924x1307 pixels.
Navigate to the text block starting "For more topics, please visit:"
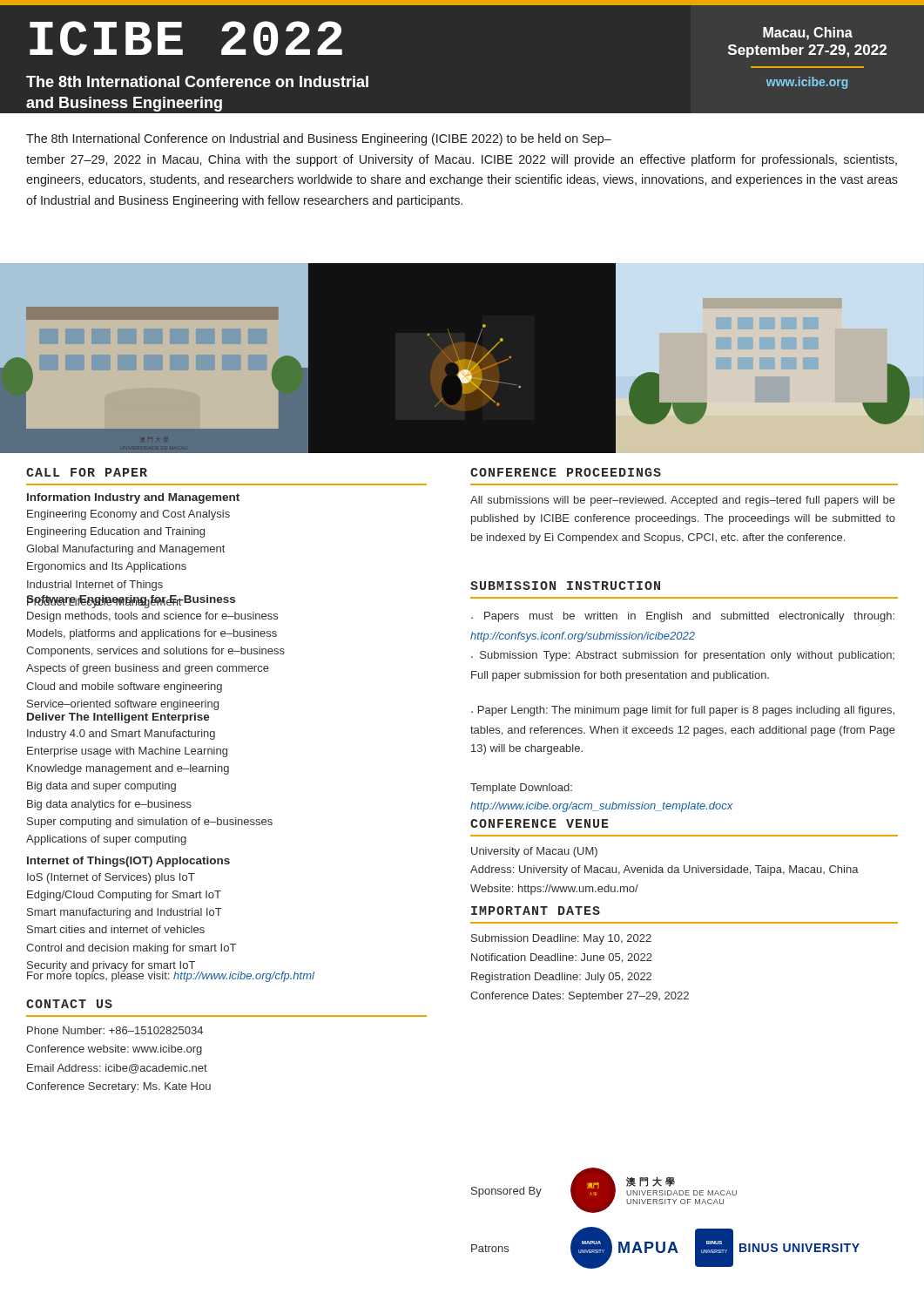point(170,975)
